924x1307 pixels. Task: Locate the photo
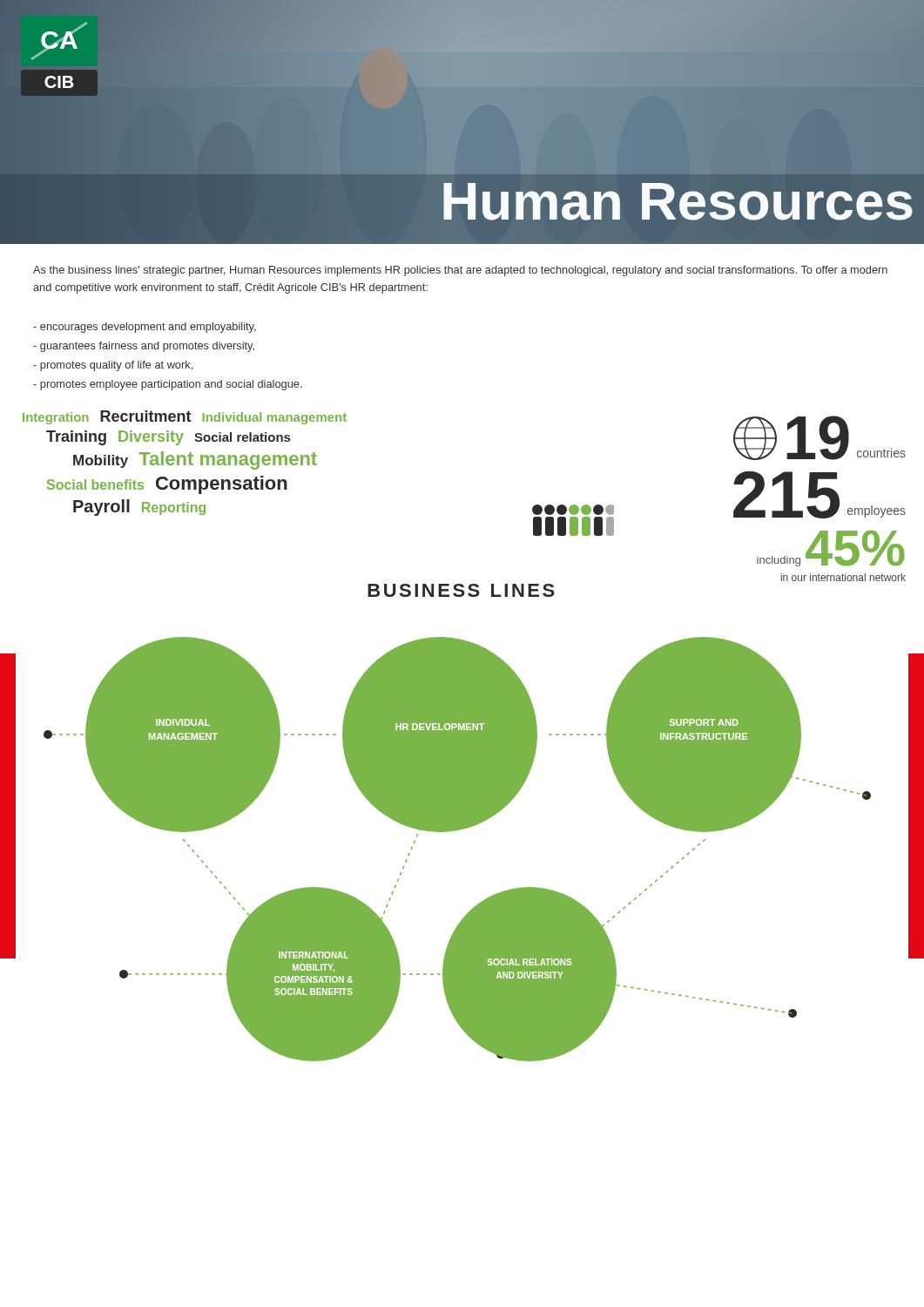pyautogui.click(x=462, y=122)
